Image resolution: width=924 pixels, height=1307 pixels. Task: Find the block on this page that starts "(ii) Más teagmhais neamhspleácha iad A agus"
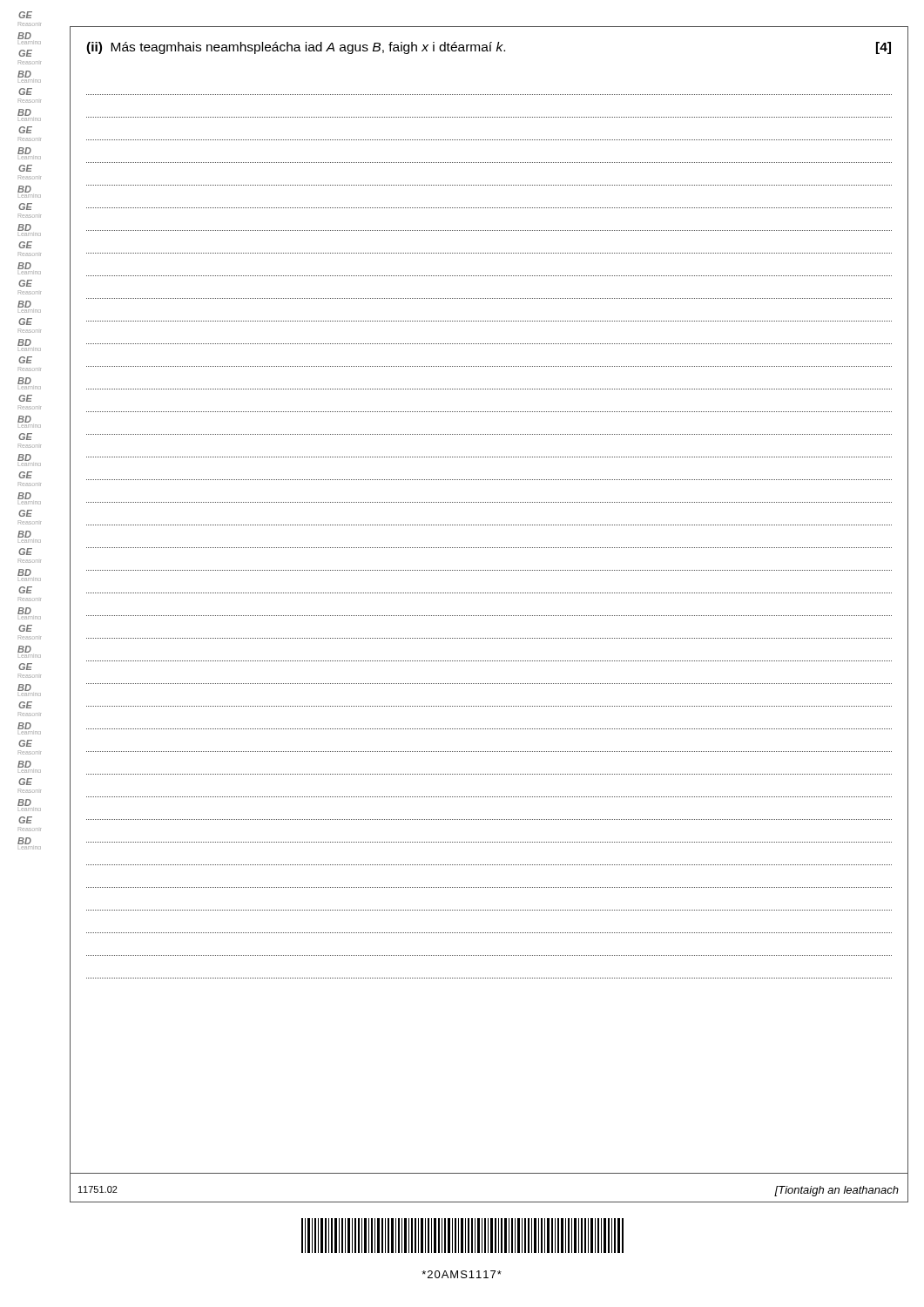tap(296, 47)
